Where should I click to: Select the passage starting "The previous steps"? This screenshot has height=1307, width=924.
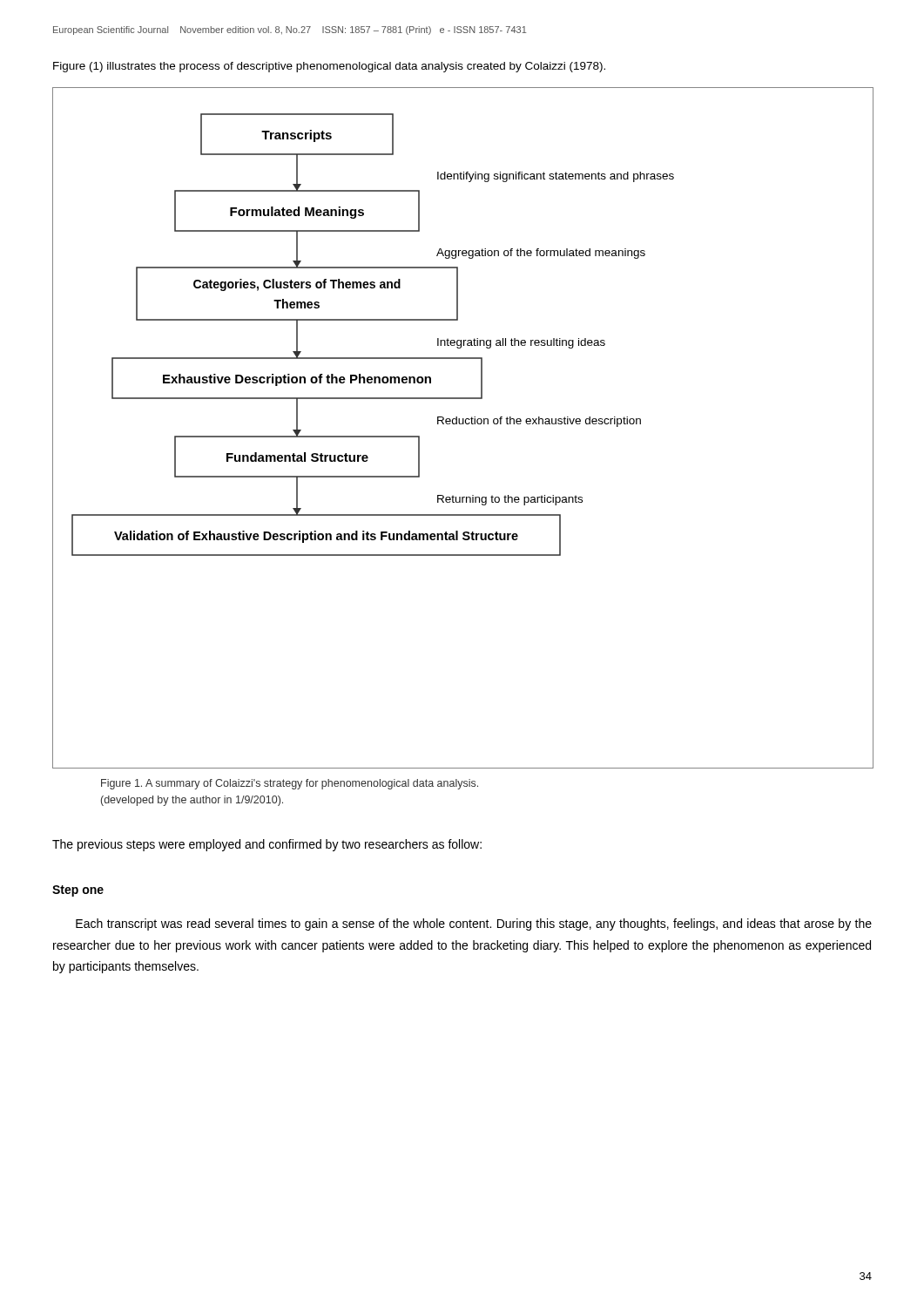(267, 844)
